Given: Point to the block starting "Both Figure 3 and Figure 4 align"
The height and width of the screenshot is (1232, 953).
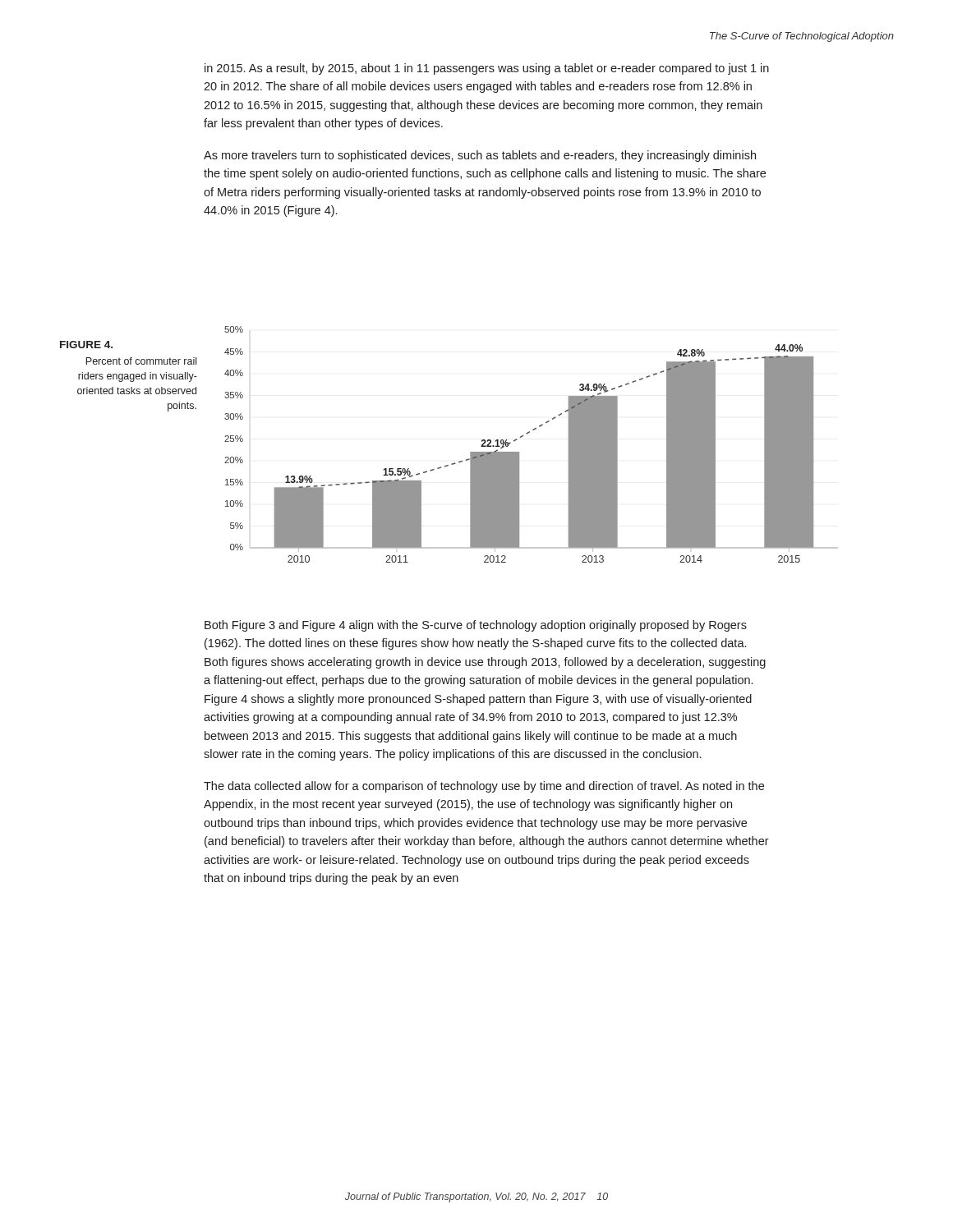Looking at the screenshot, I should (x=485, y=690).
